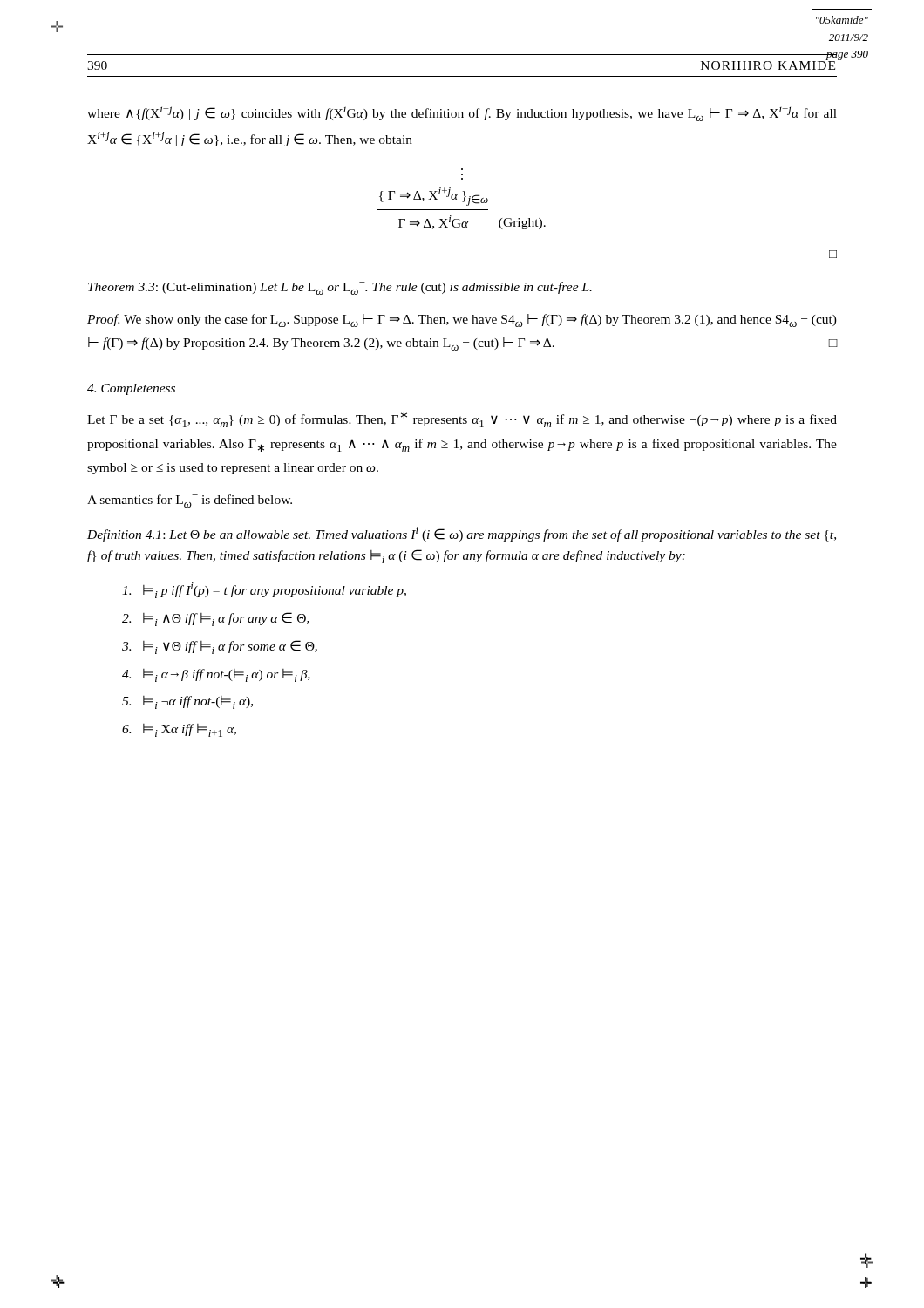Locate the text "4. Completeness"
The height and width of the screenshot is (1308, 924).
pos(131,388)
